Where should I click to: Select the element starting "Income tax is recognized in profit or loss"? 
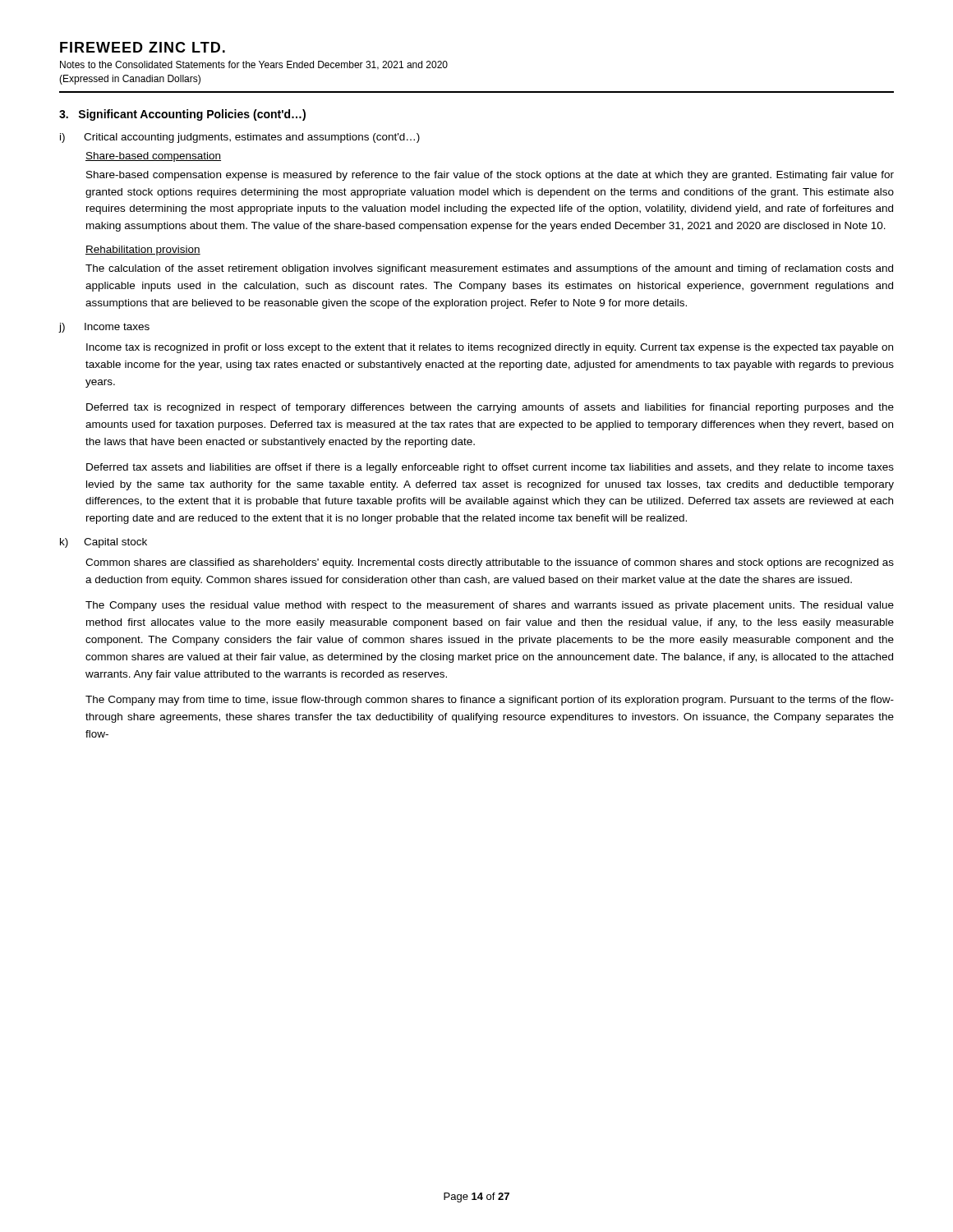click(x=490, y=364)
